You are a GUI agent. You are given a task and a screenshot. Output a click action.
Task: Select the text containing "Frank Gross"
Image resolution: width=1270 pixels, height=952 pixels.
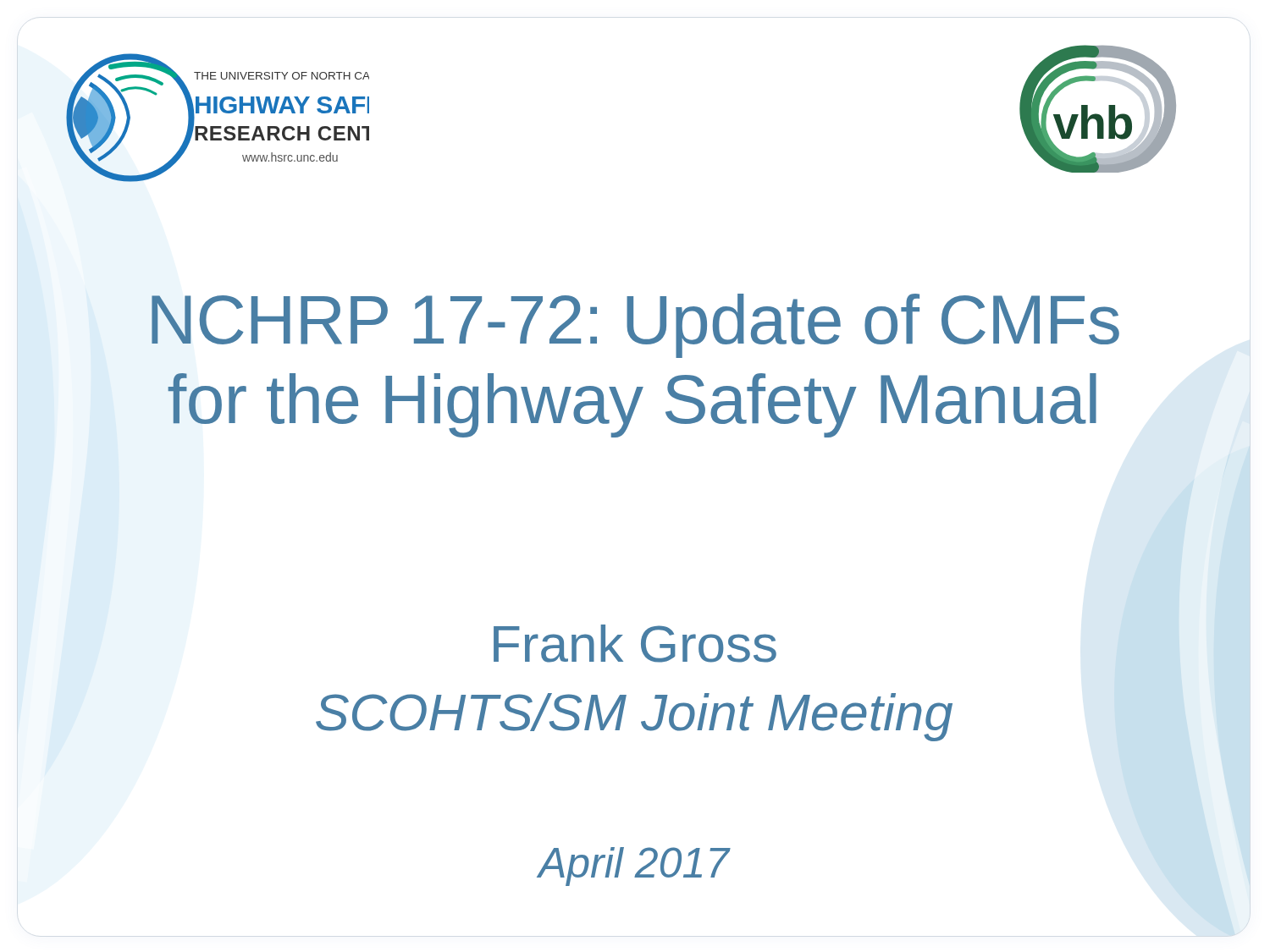[634, 644]
